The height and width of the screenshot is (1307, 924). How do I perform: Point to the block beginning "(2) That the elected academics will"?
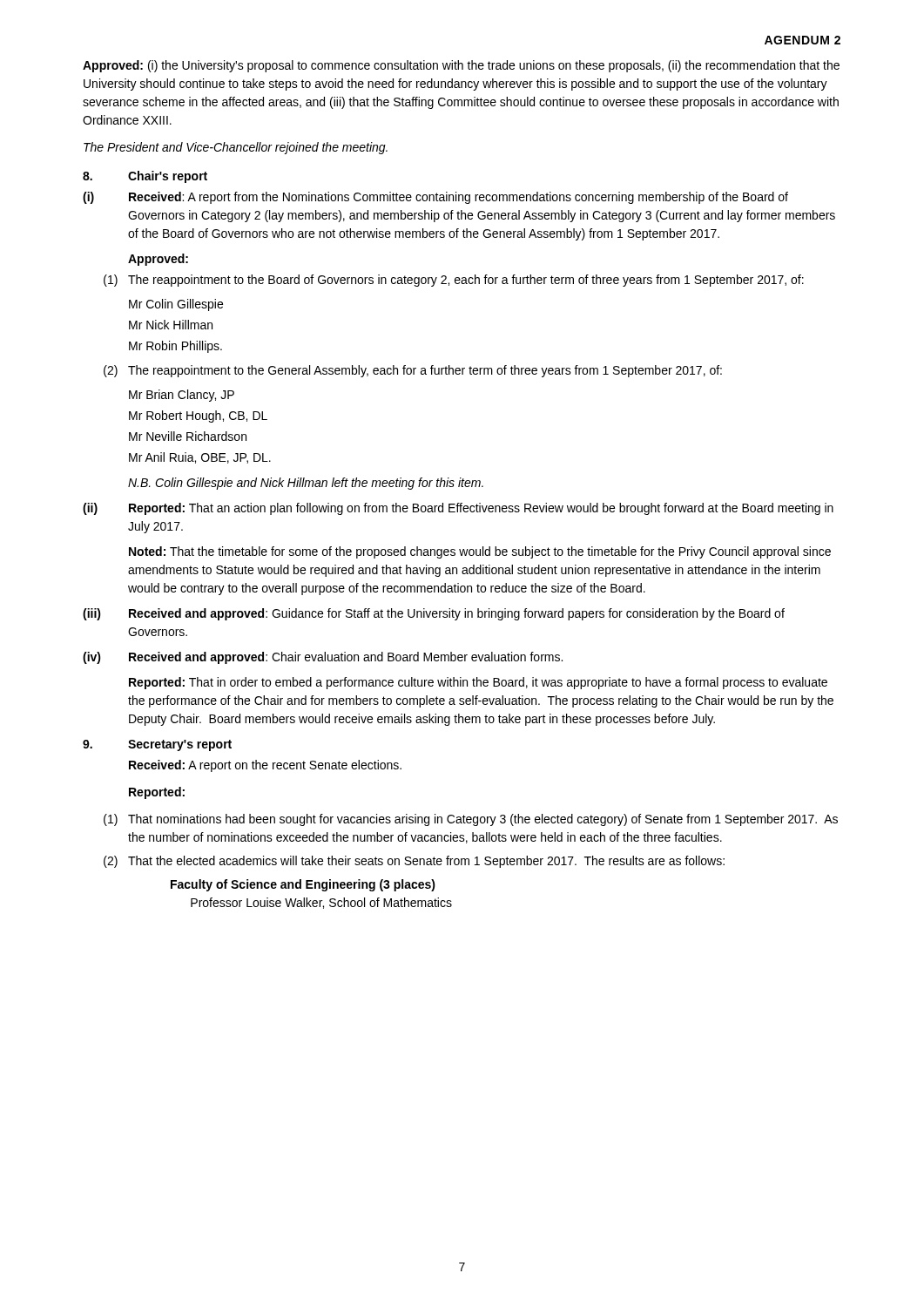(x=462, y=861)
